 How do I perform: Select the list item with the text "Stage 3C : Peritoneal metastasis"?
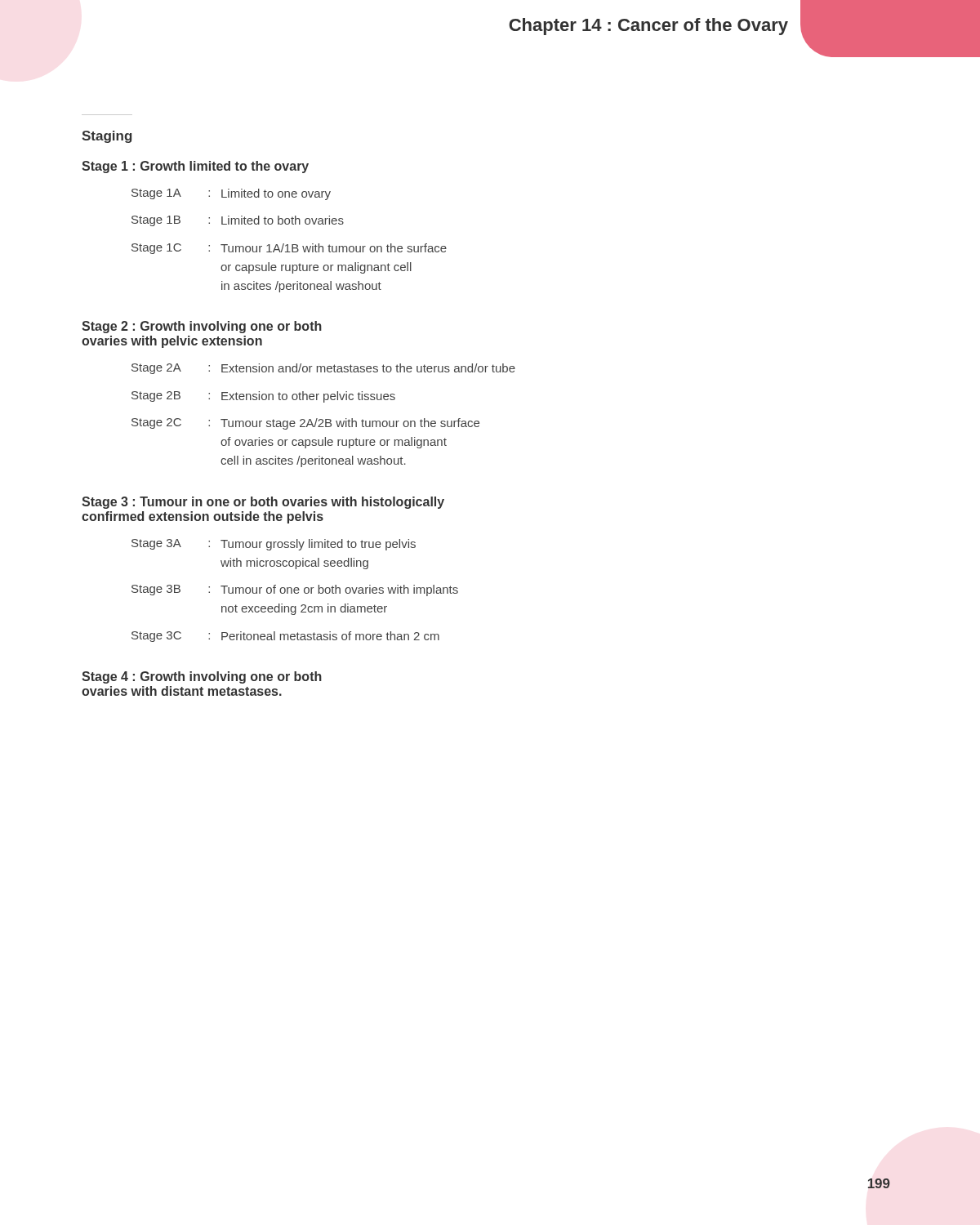pos(285,637)
